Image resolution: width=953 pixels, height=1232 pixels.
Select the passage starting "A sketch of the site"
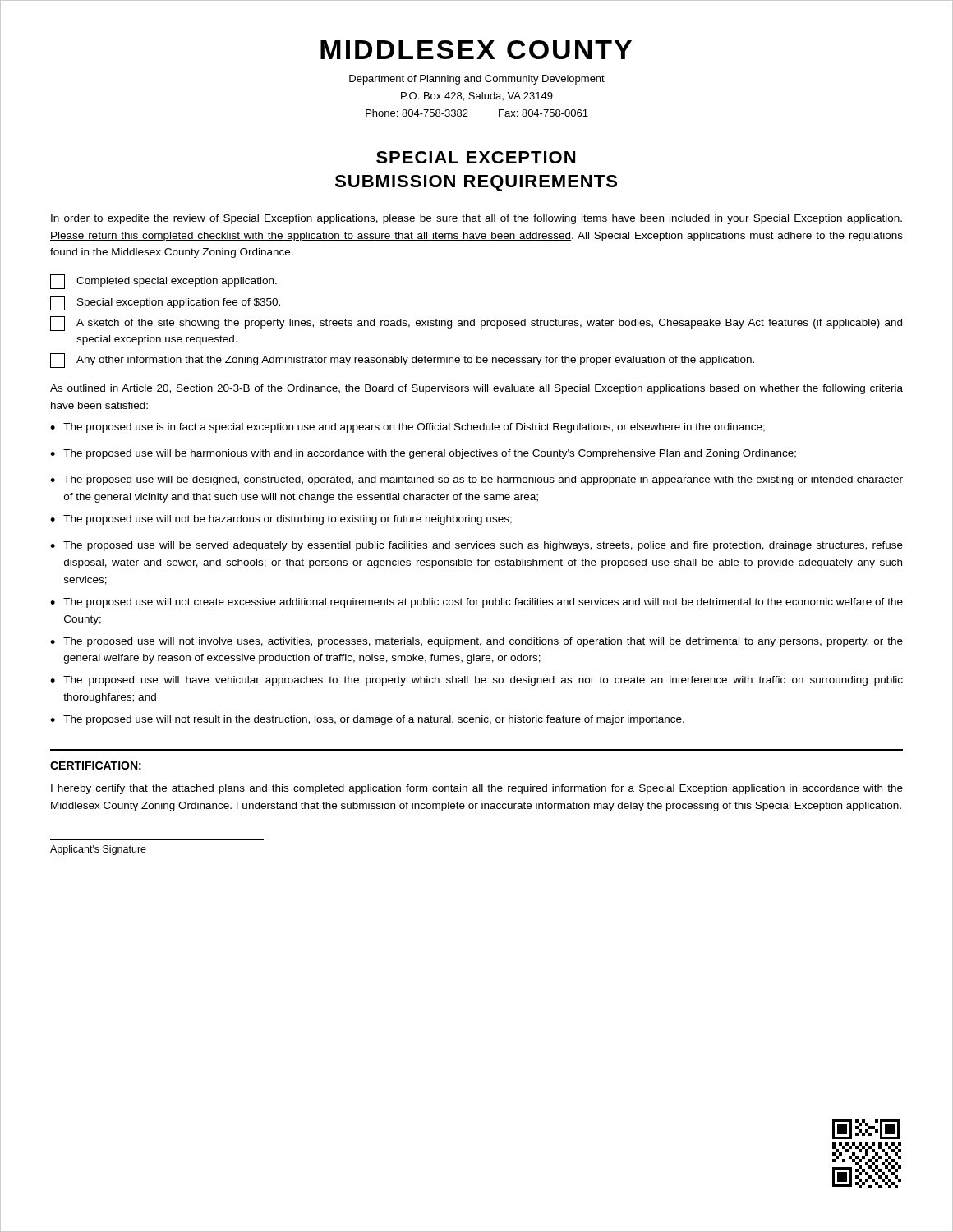[x=476, y=331]
